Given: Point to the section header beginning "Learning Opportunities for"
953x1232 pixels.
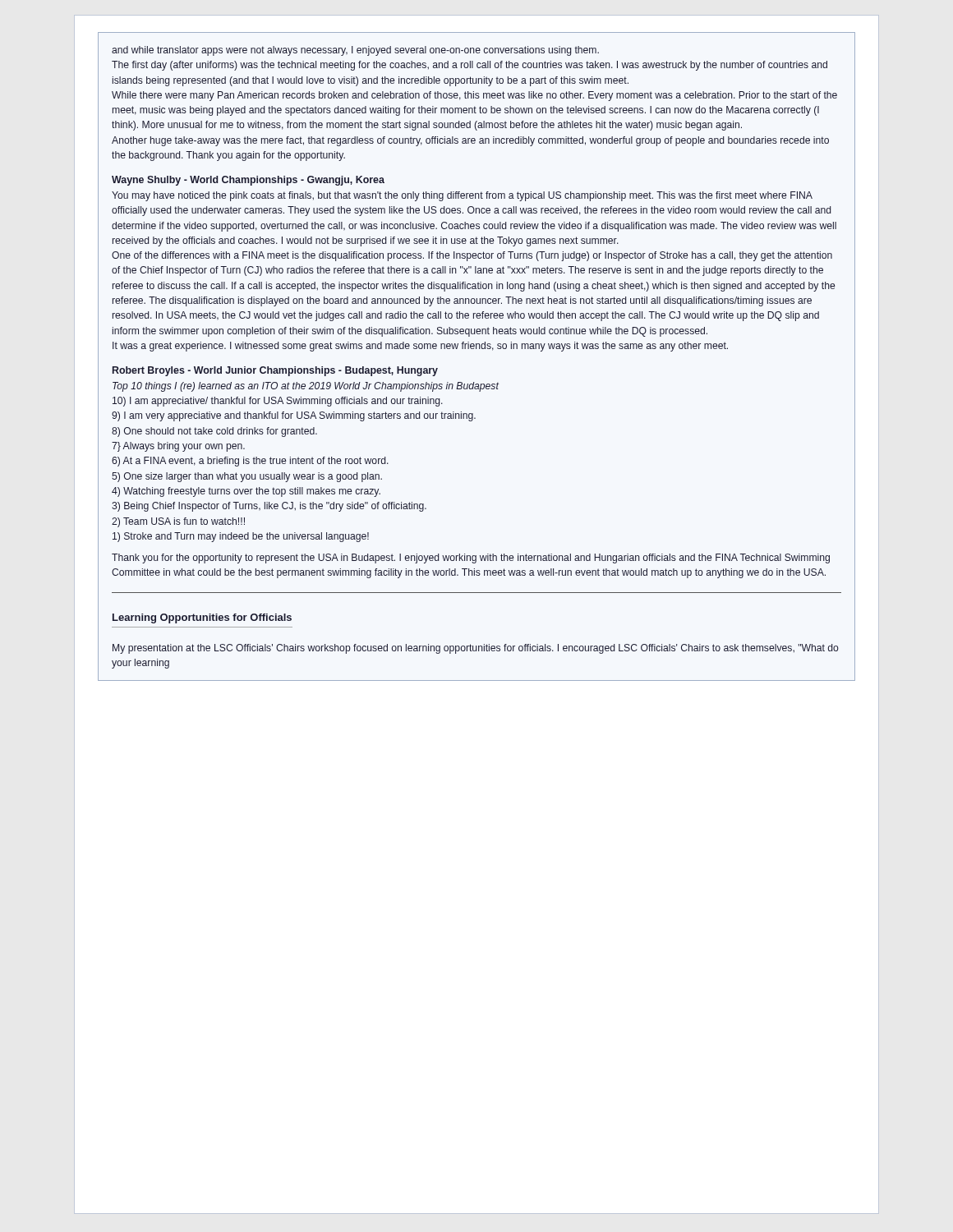Looking at the screenshot, I should tap(202, 619).
